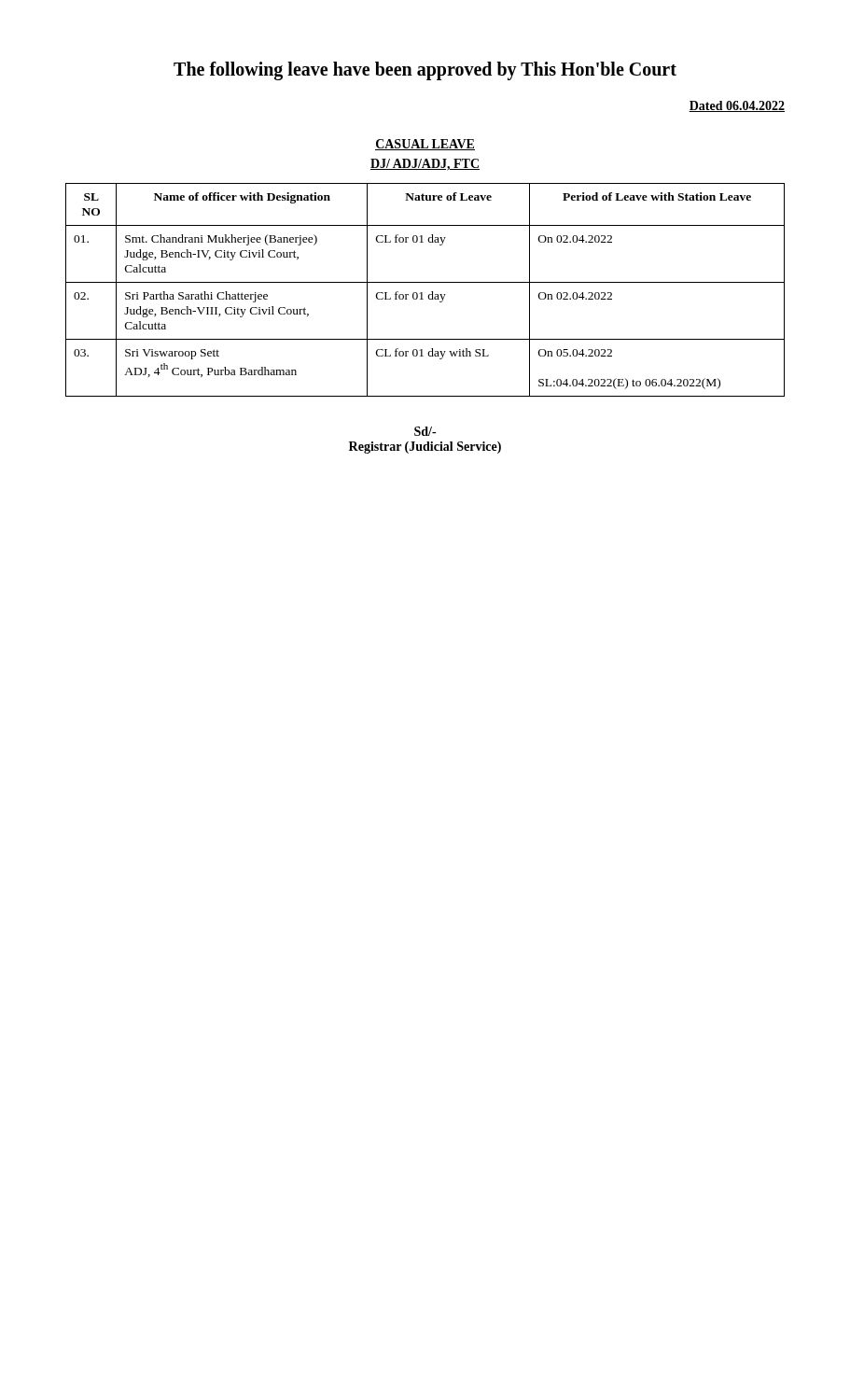
Task: Select the table that reads "CL for 01 day"
Action: click(425, 290)
